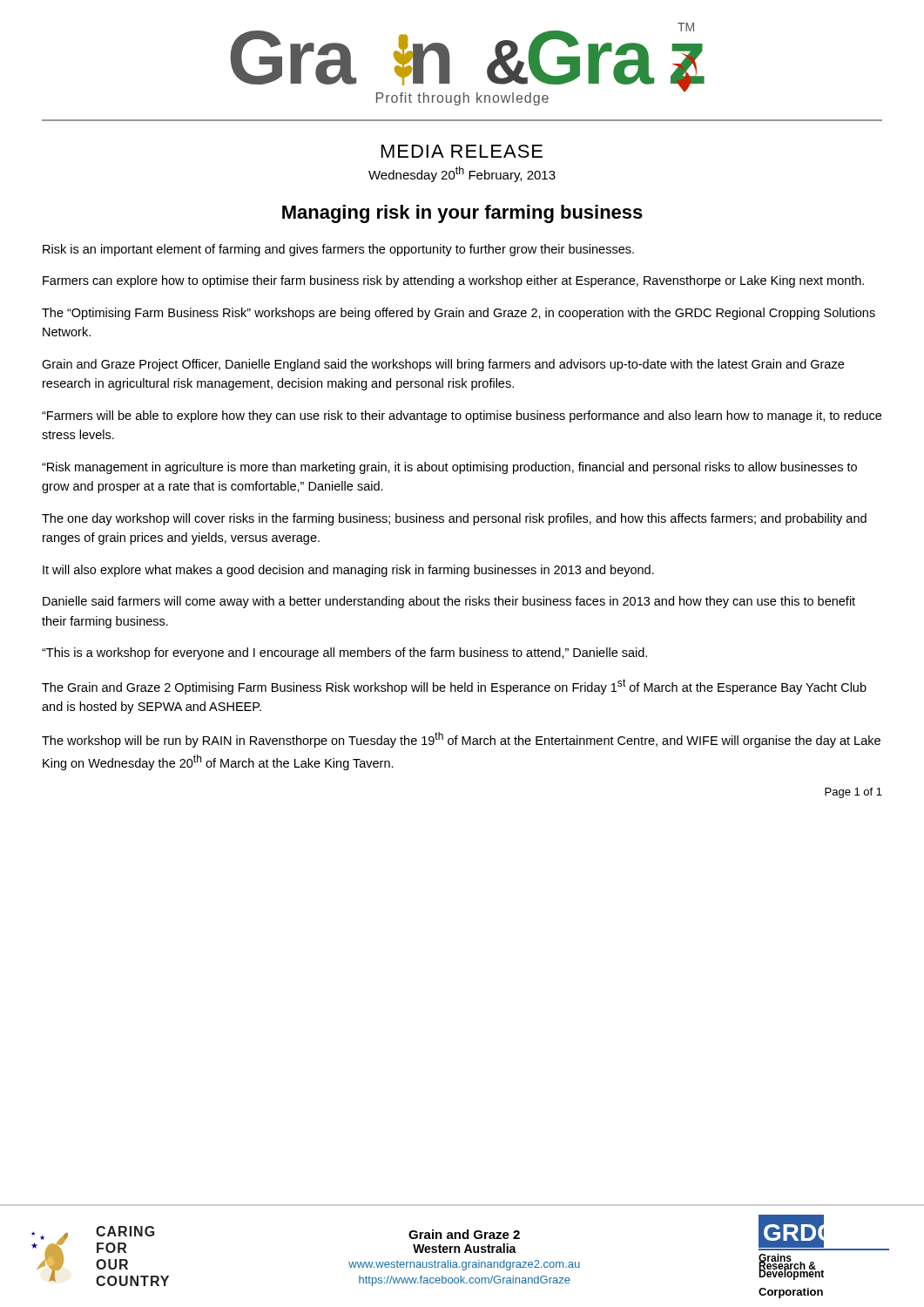Find the text block that says "“Risk management in agriculture is more than"
The height and width of the screenshot is (1307, 924).
450,477
